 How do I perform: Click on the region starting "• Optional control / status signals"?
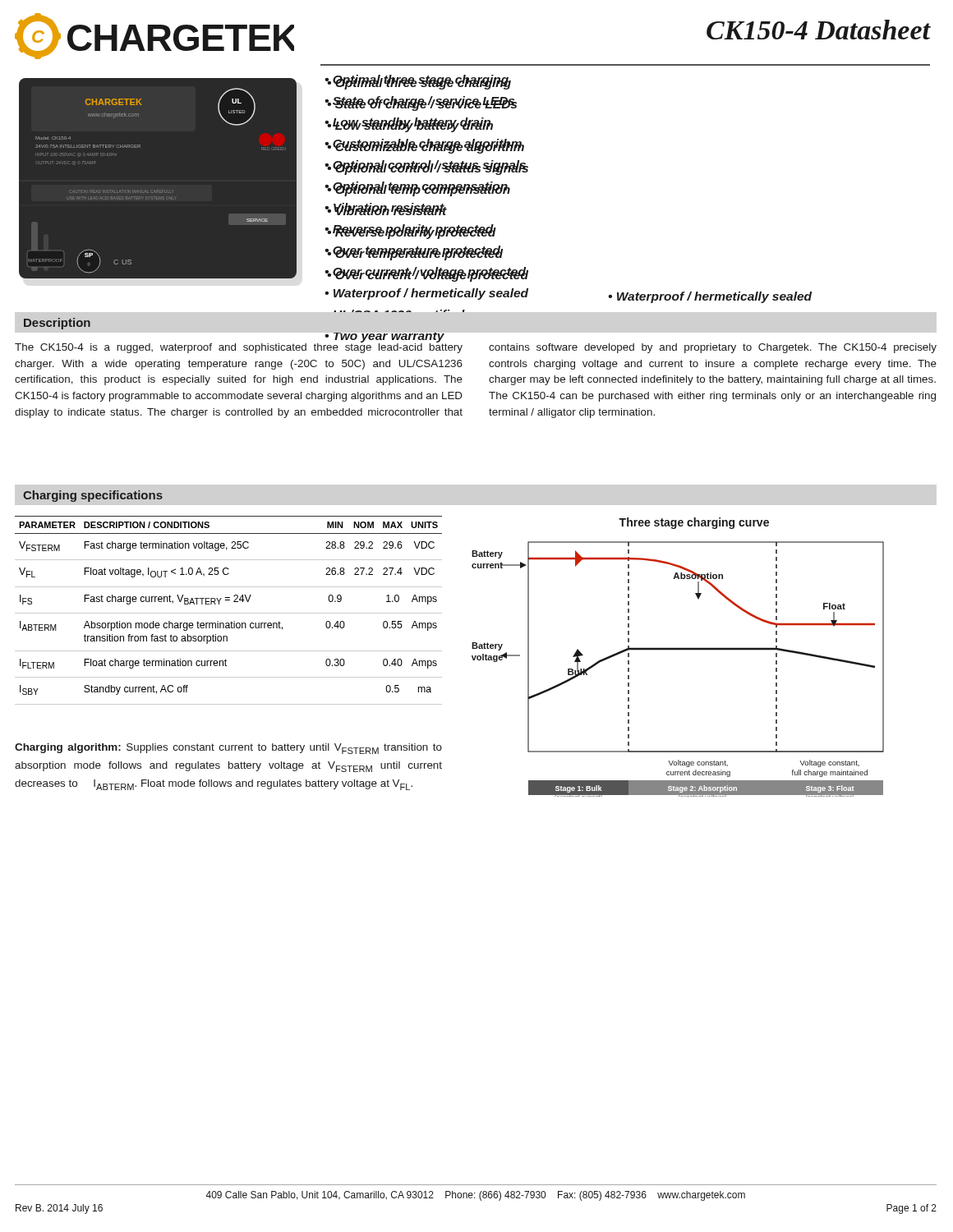[425, 165]
